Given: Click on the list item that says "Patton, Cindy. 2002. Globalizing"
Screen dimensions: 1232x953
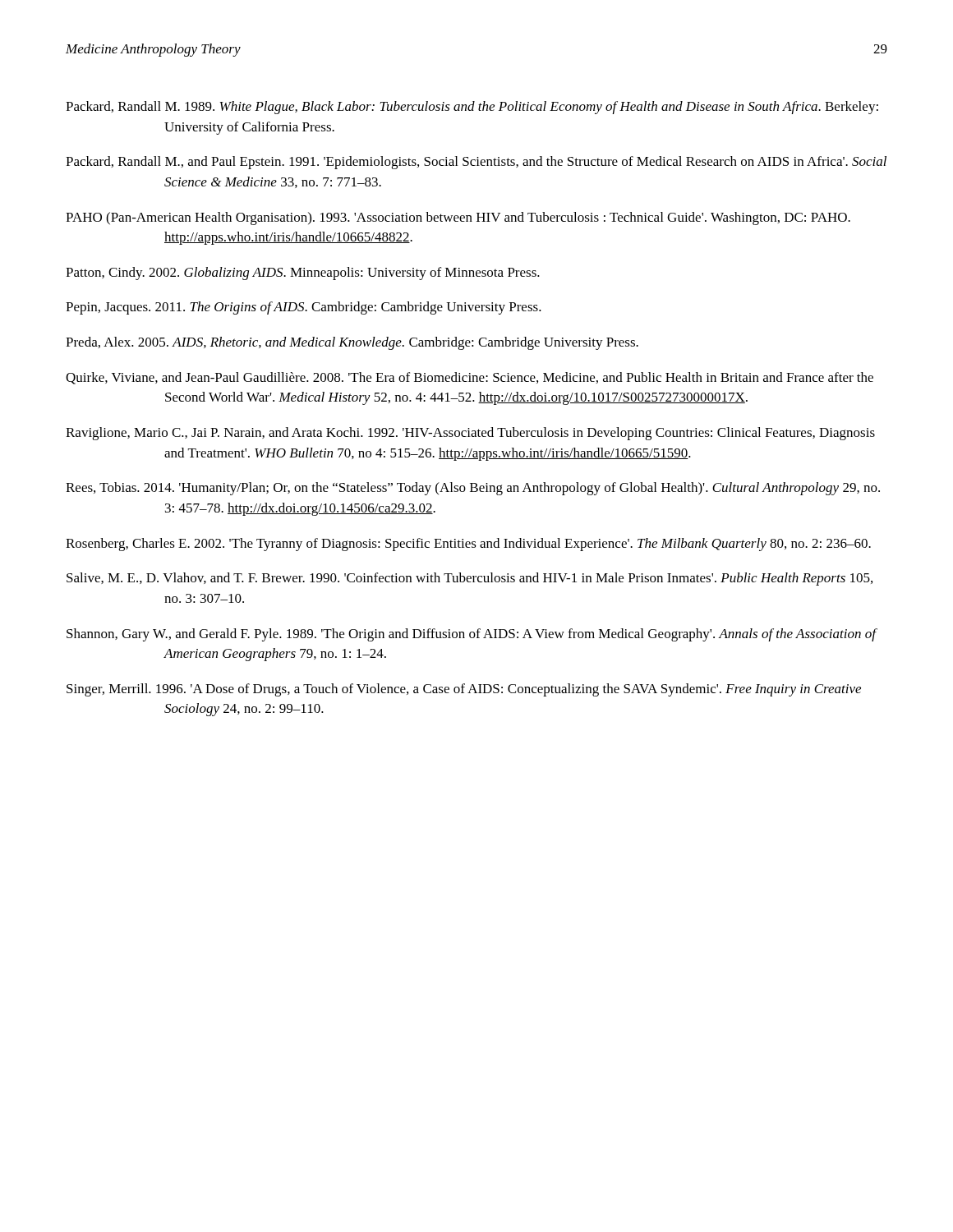Looking at the screenshot, I should point(303,272).
